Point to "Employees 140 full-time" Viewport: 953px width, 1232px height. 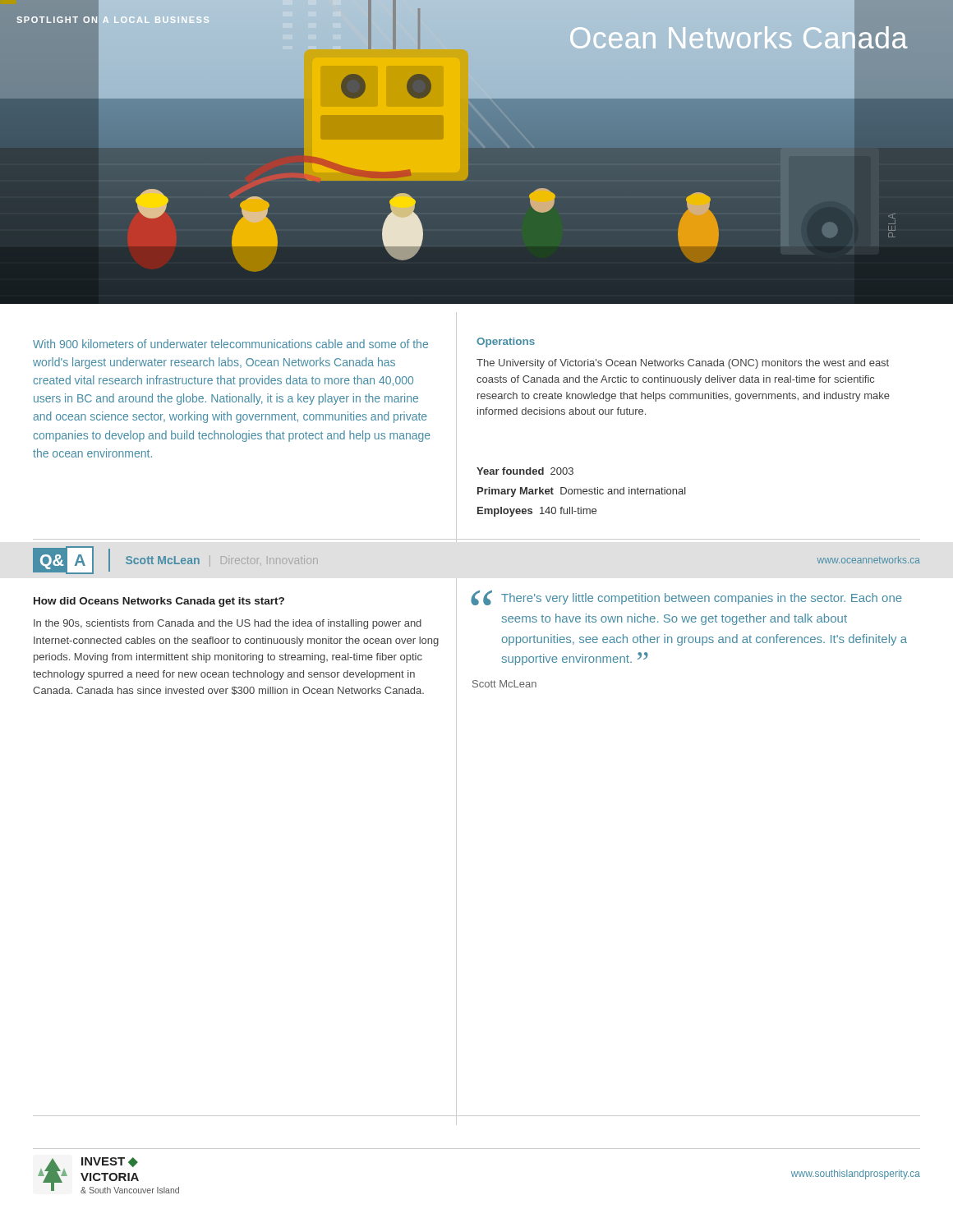pyautogui.click(x=537, y=510)
